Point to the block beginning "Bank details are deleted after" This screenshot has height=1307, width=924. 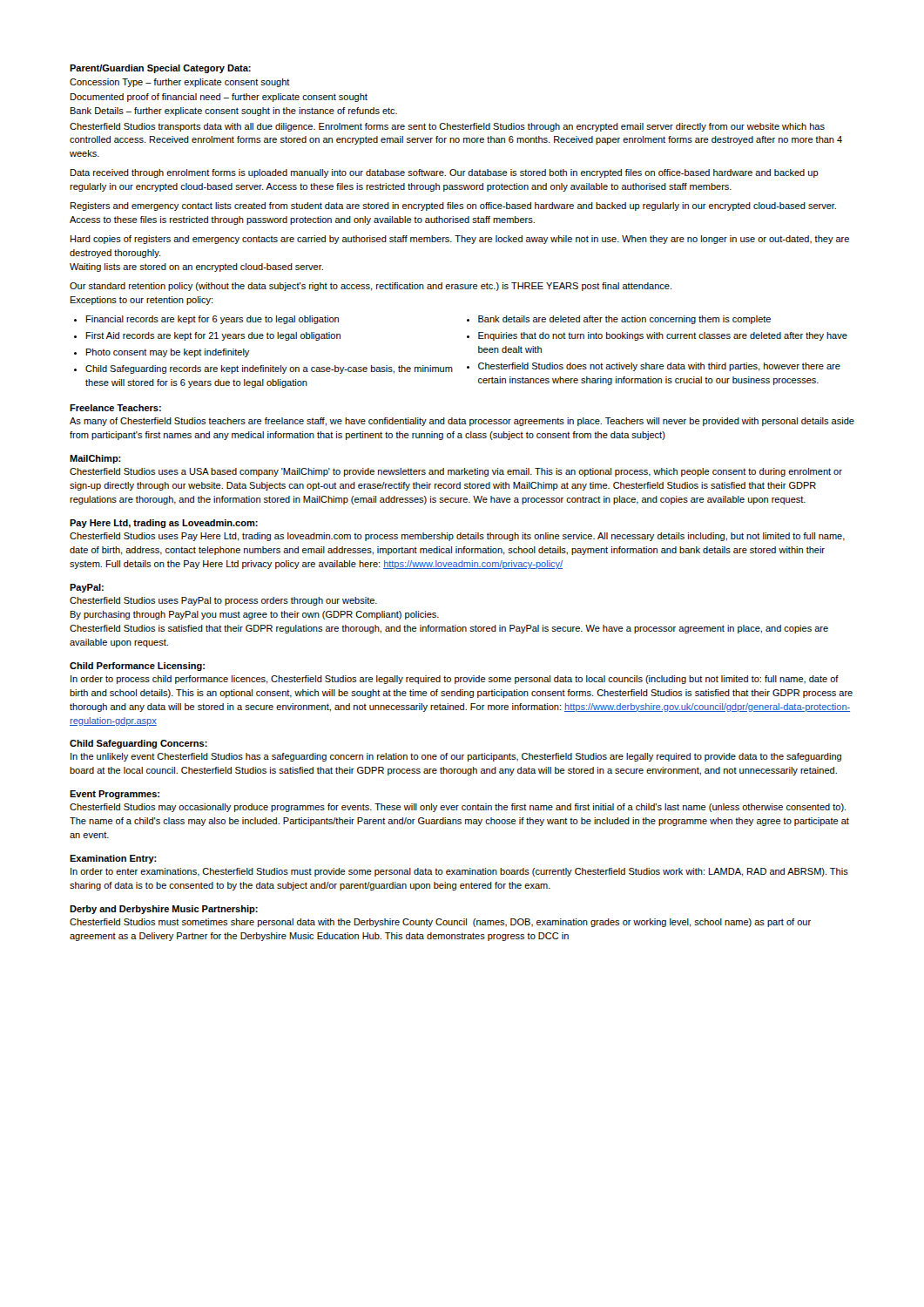point(624,319)
